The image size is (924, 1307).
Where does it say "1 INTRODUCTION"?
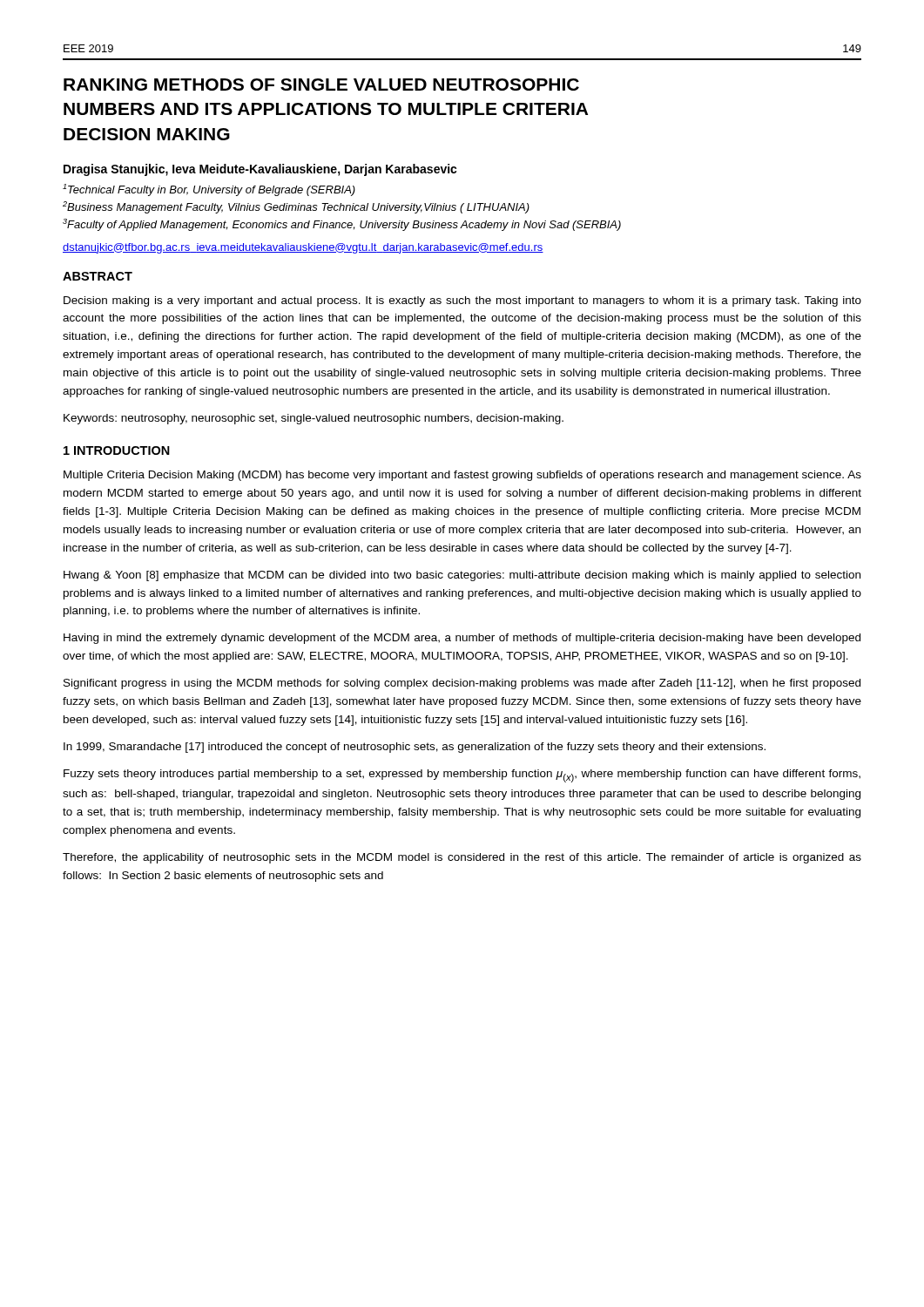[x=116, y=450]
